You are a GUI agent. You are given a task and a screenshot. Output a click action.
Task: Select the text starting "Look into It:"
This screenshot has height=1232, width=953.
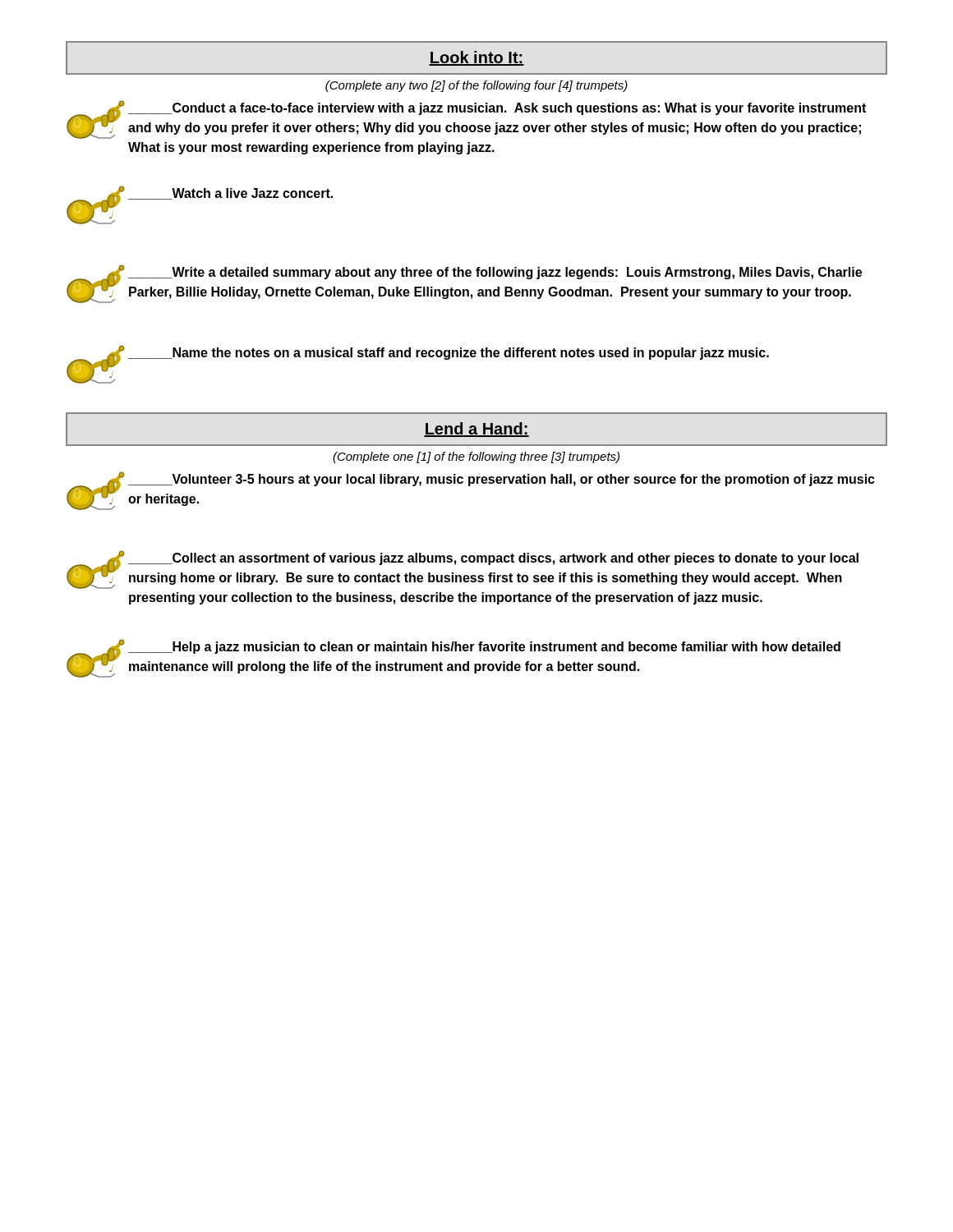tap(476, 57)
